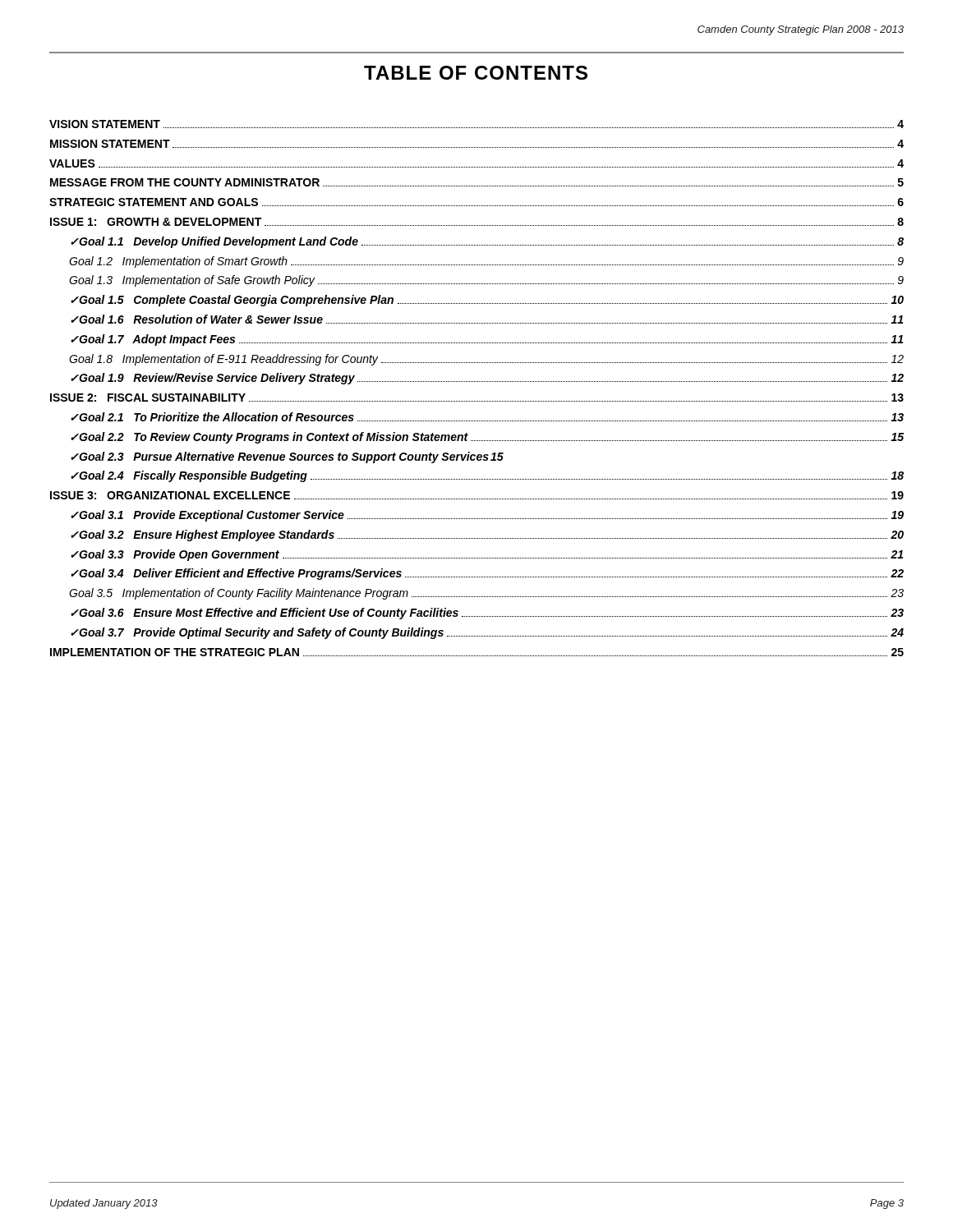Click on the list item that says "✓Goal 1.5 Complete Coastal Georgia Comprehensive Plan 10"
Screen dimensions: 1232x953
coord(486,301)
